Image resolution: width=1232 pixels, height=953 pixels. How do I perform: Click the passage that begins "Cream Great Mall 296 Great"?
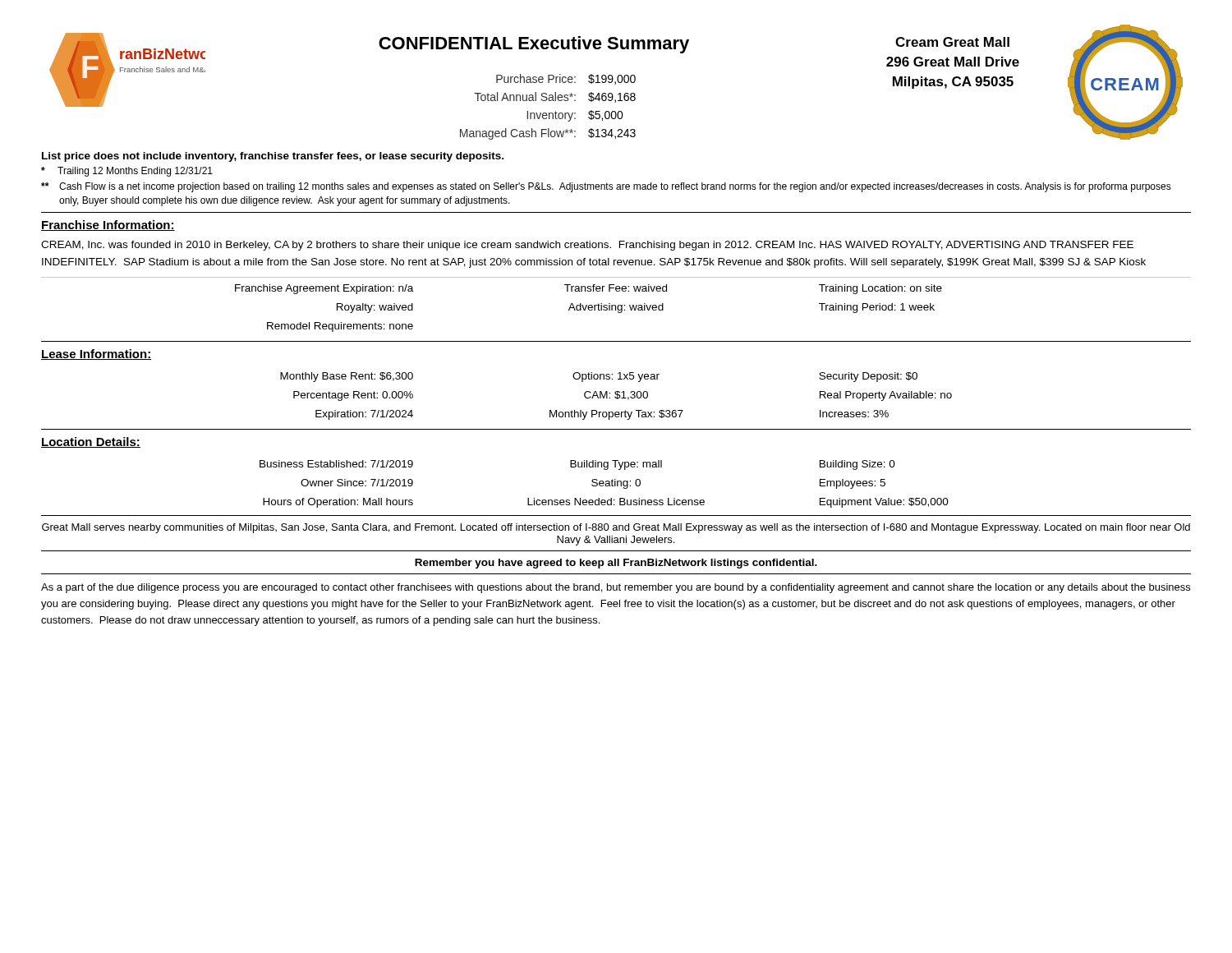953,62
